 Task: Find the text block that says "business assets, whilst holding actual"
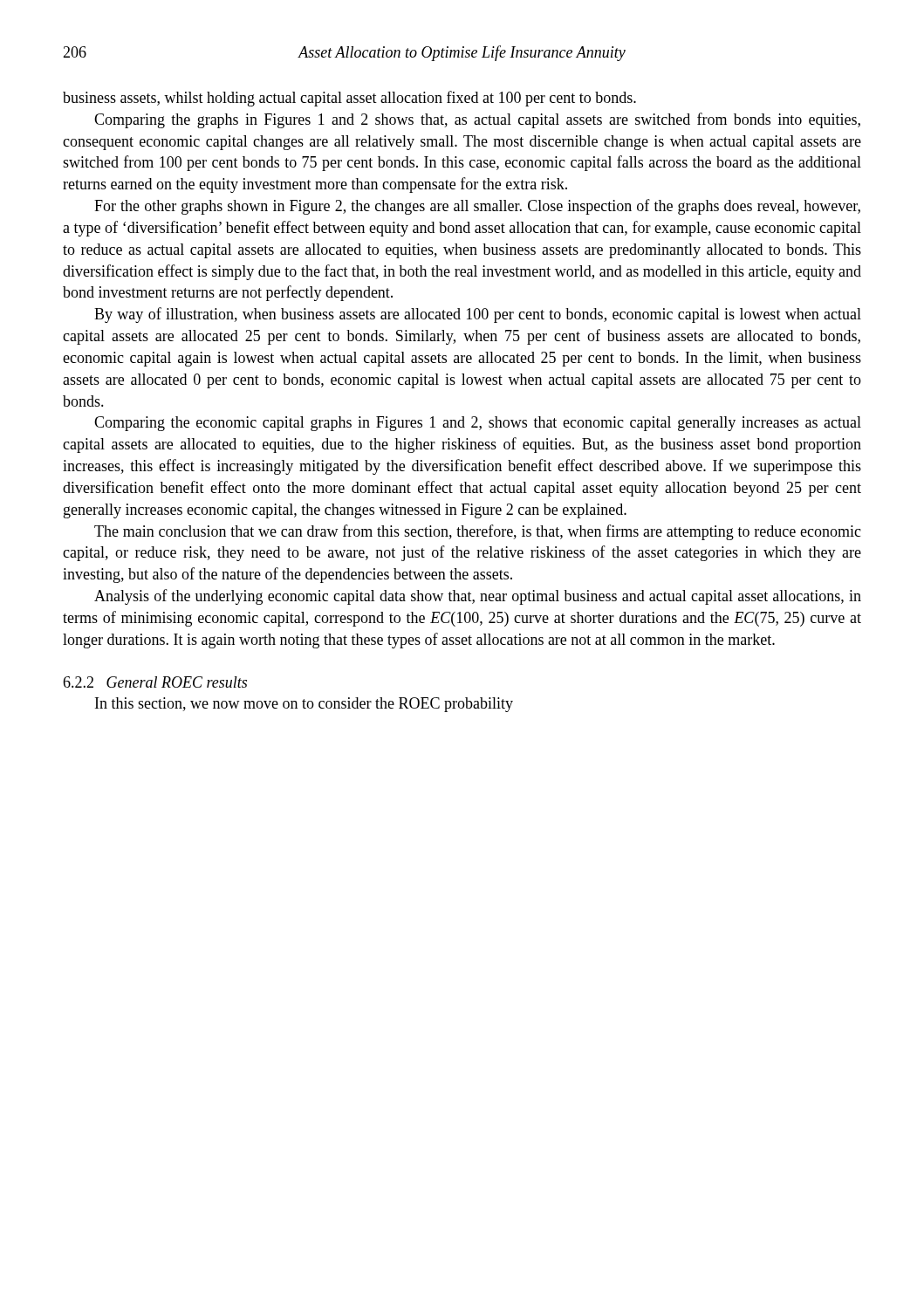pos(462,98)
